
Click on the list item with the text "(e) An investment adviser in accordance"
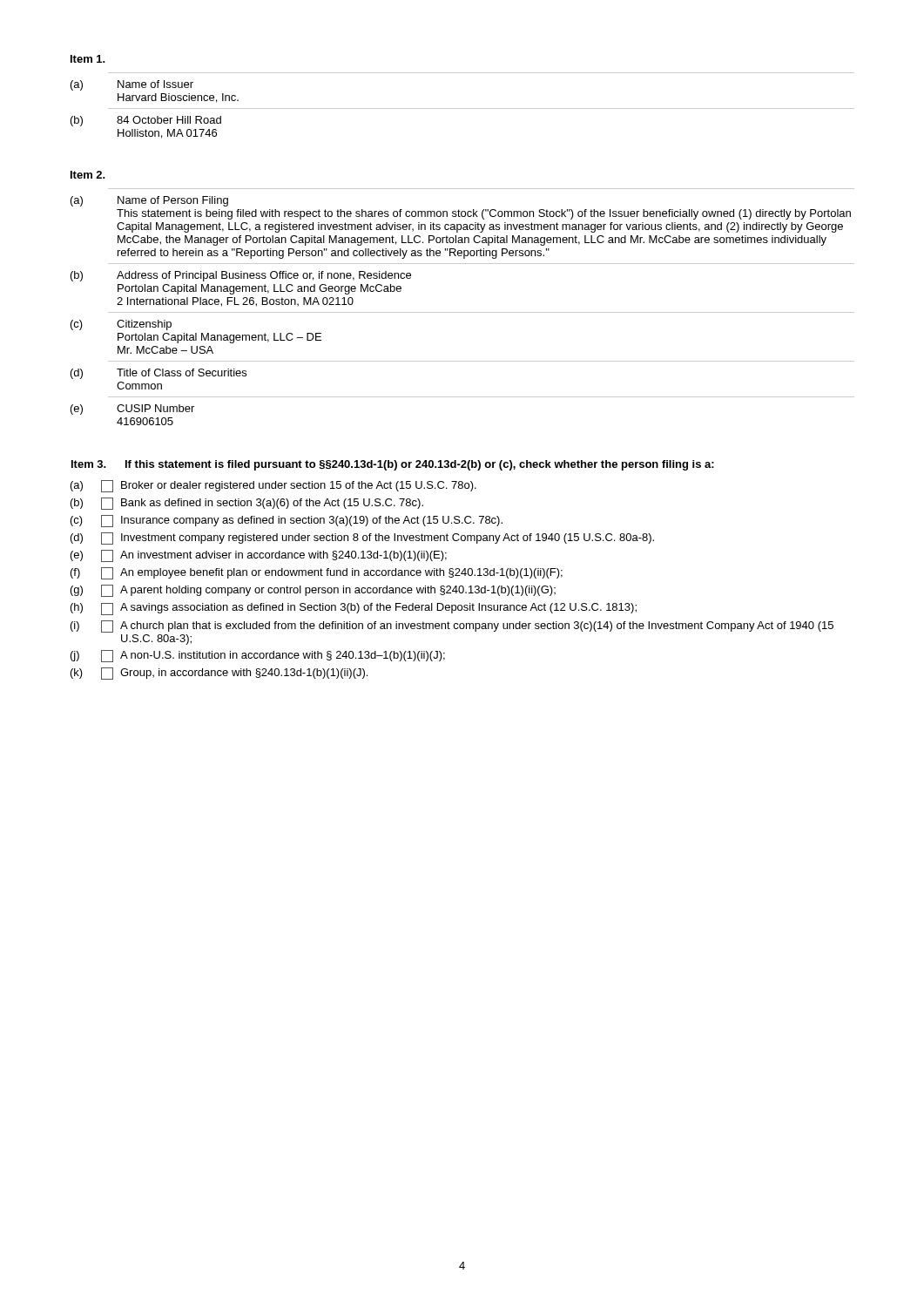[259, 555]
